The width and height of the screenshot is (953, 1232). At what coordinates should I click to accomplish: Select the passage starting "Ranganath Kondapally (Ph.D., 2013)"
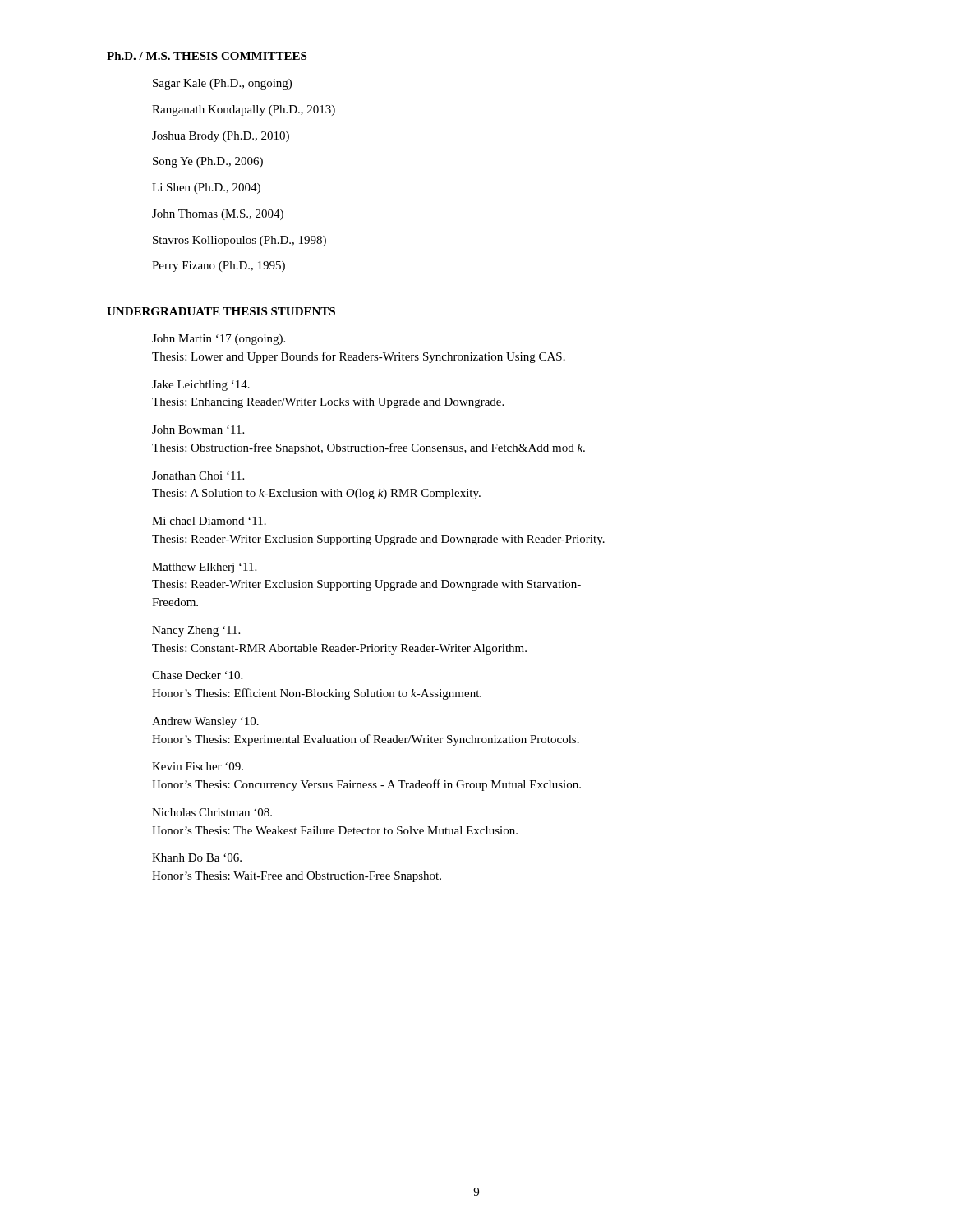(x=244, y=109)
